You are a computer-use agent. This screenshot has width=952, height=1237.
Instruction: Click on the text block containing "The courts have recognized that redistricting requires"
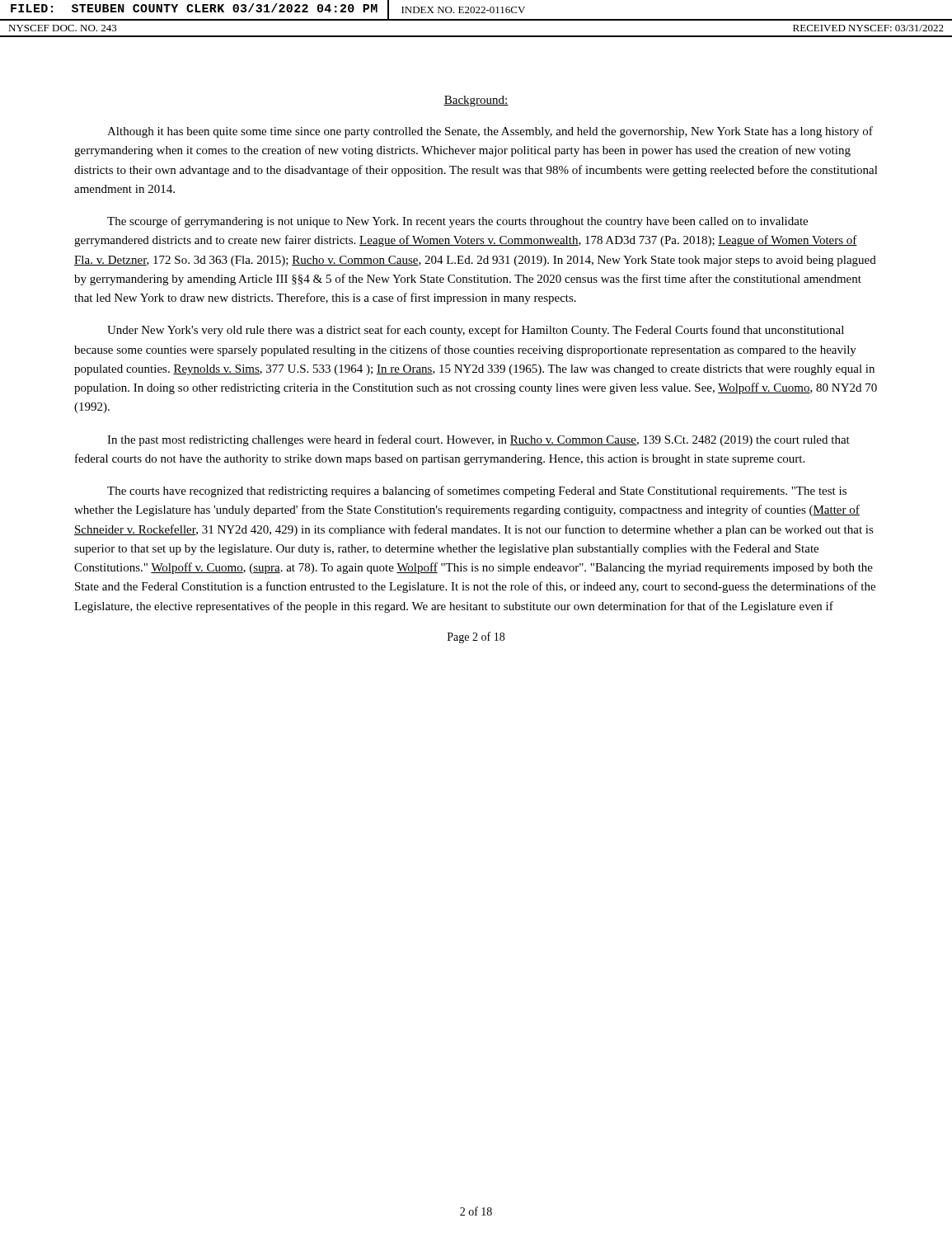point(475,548)
